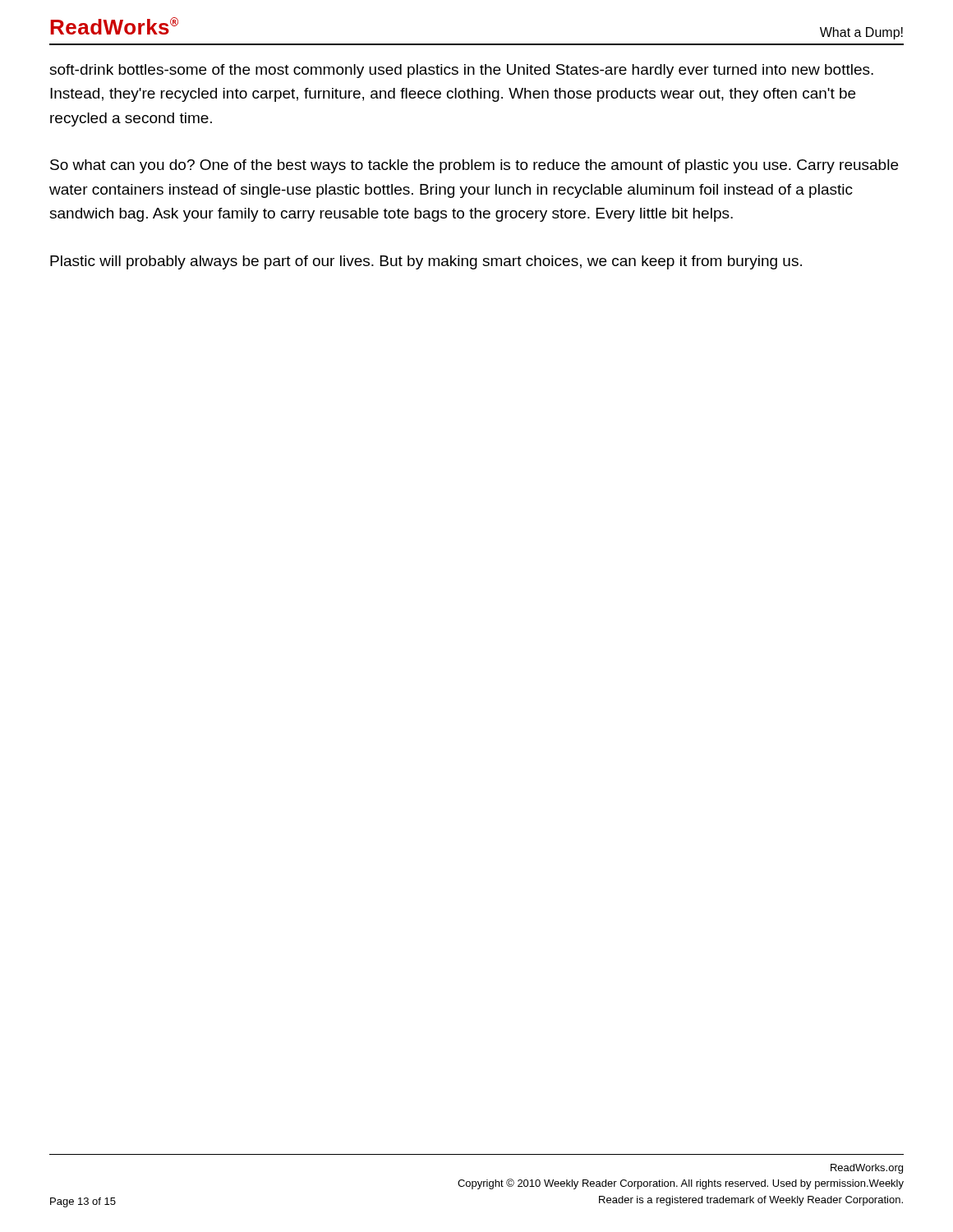The image size is (953, 1232).
Task: Select the text block containing "So what can"
Action: click(x=474, y=189)
